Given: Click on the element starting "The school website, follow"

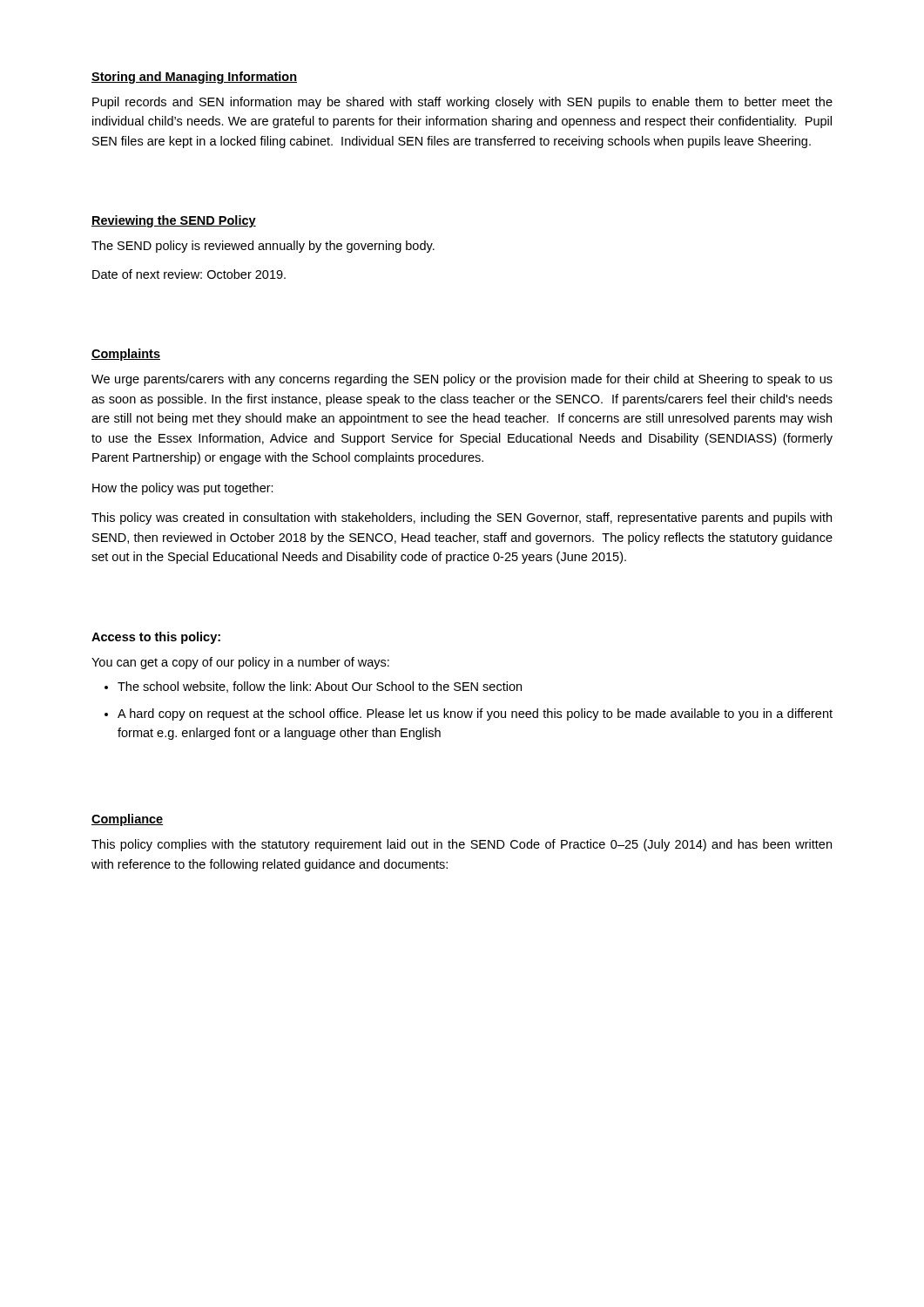Looking at the screenshot, I should coord(320,687).
